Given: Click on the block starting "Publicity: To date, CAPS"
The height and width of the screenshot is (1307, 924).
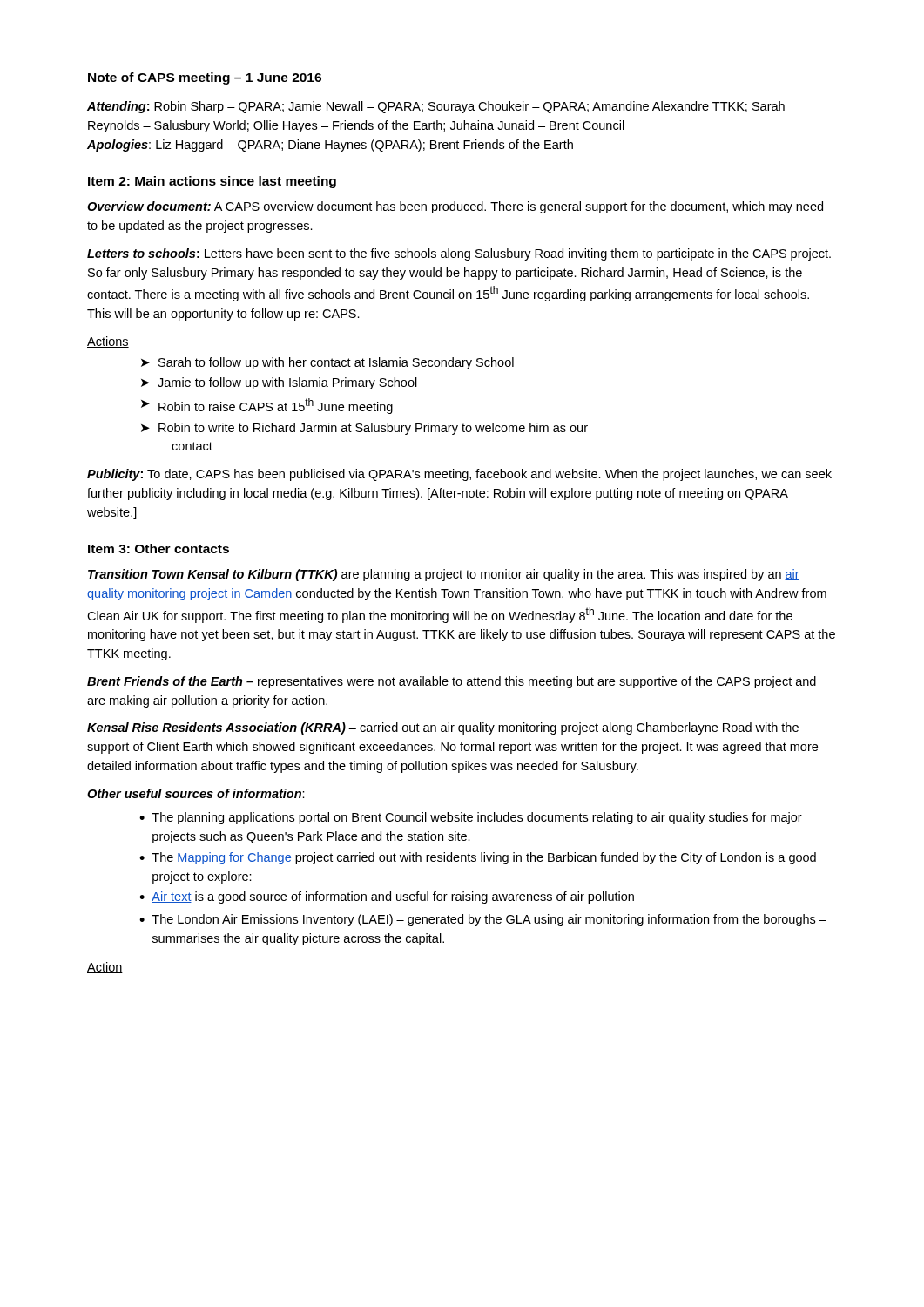Looking at the screenshot, I should 459,493.
